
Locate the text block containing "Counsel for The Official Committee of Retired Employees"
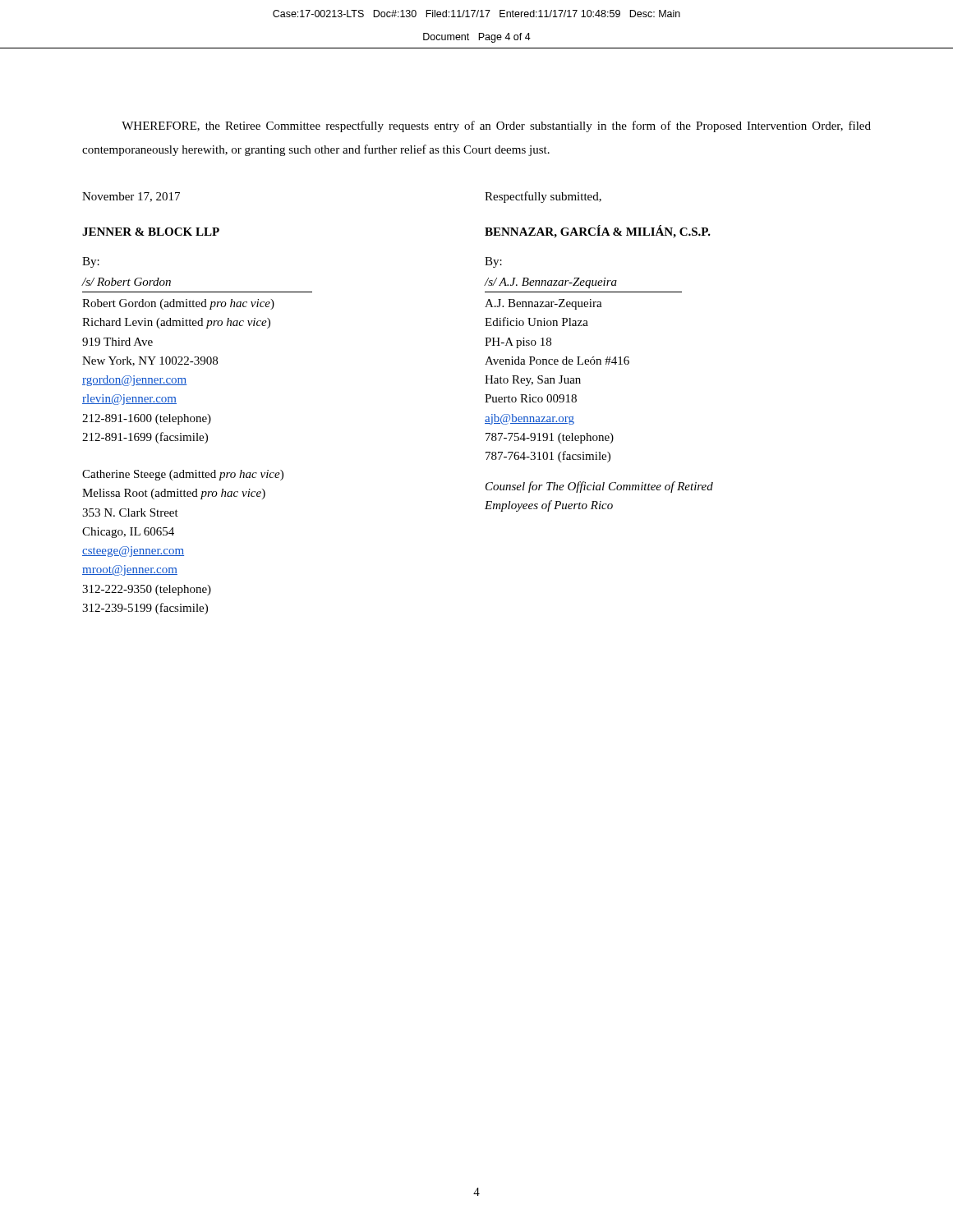(599, 496)
